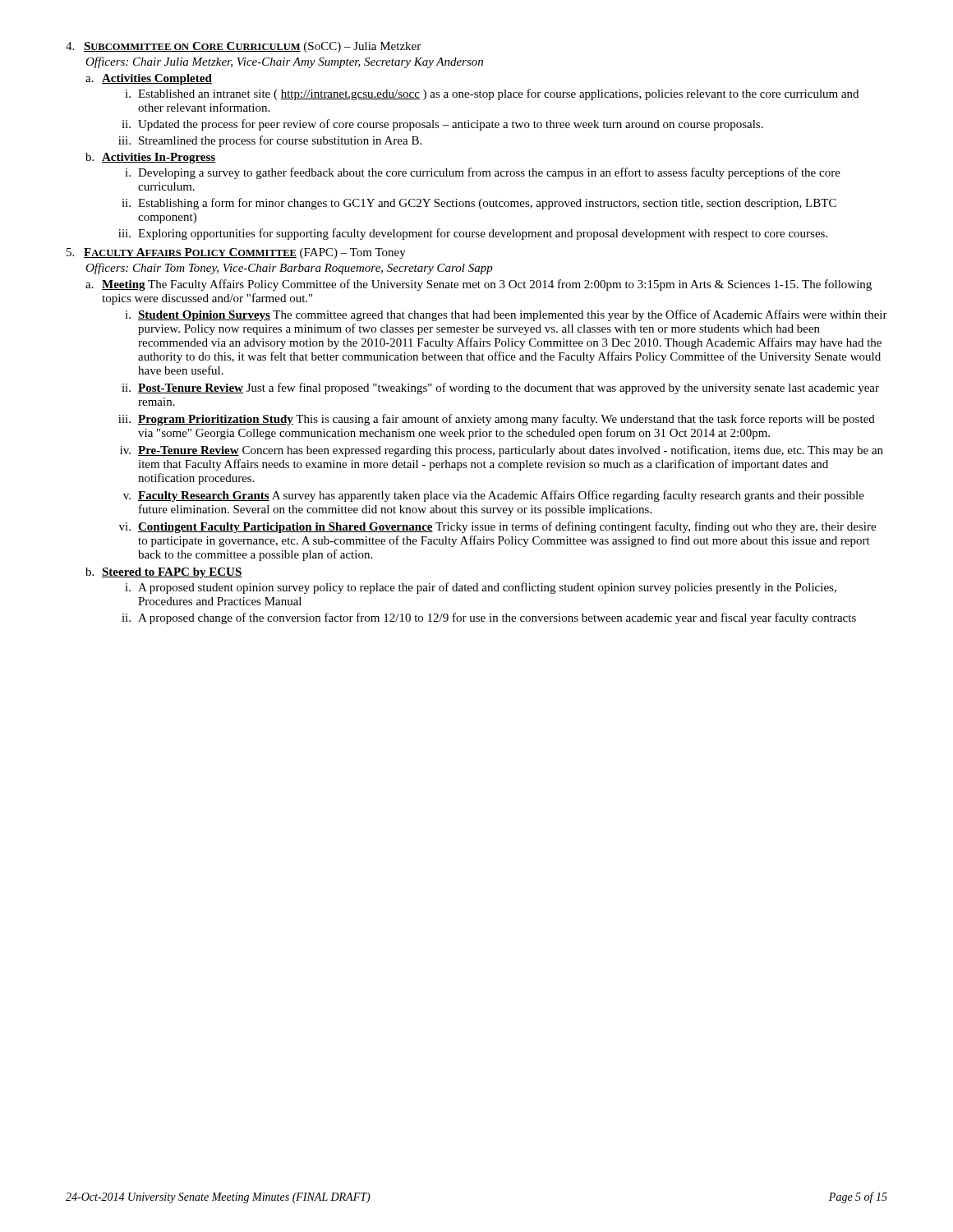The width and height of the screenshot is (953, 1232).
Task: Find the block on this page that starts "ii. Establishing a form"
Action: (x=496, y=210)
